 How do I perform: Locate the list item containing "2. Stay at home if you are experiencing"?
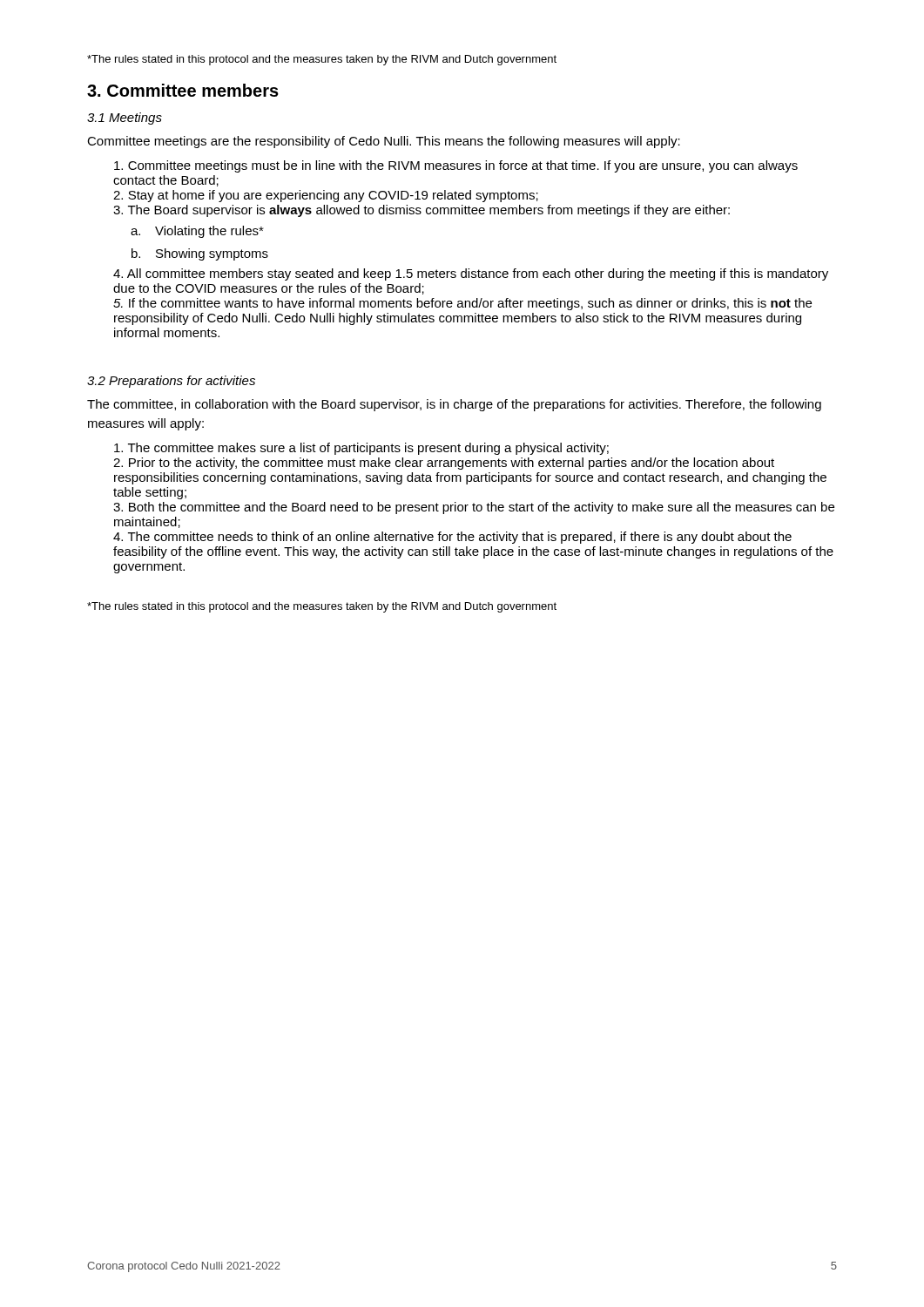coord(475,195)
